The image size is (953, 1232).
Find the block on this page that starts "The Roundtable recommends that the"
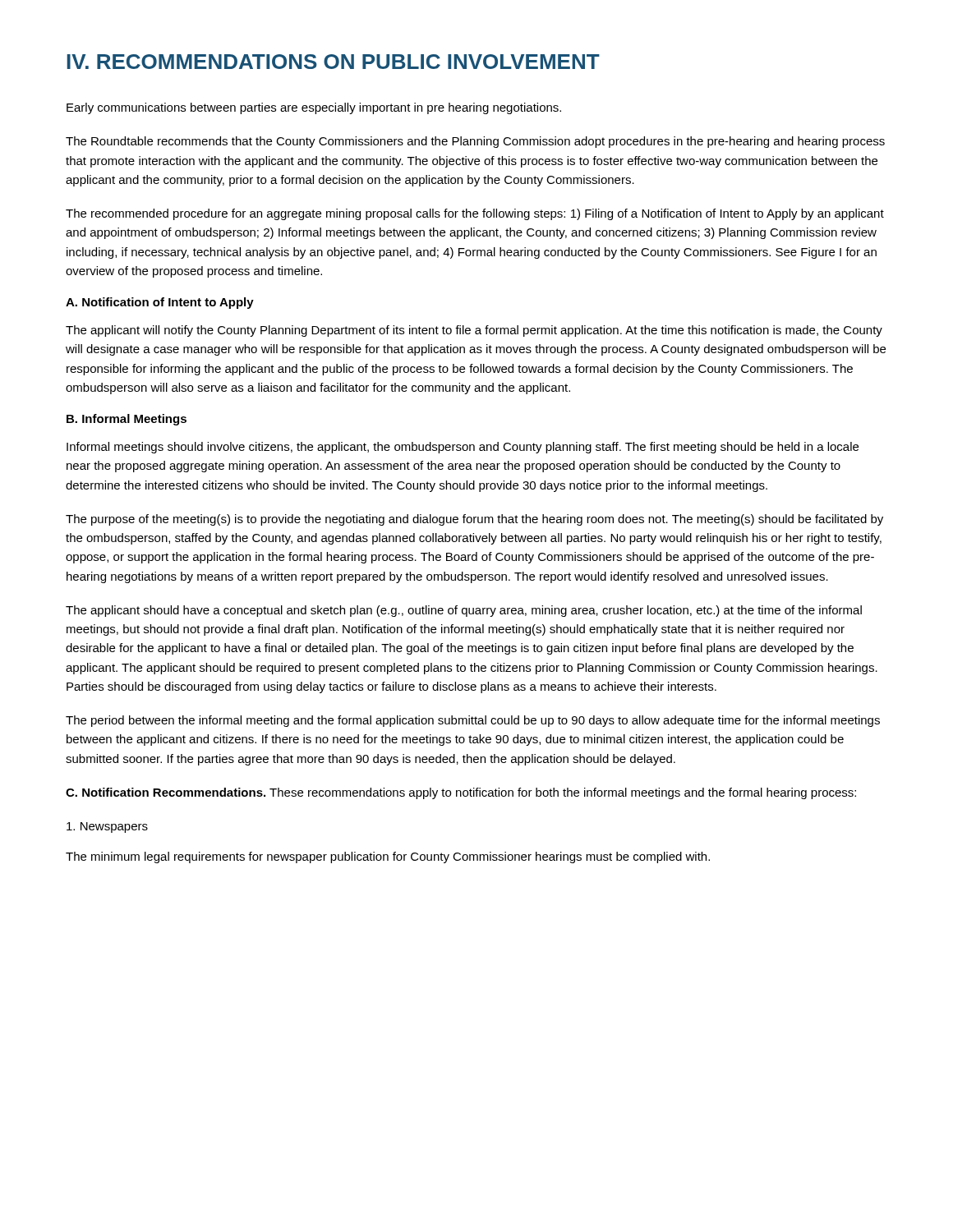point(475,160)
